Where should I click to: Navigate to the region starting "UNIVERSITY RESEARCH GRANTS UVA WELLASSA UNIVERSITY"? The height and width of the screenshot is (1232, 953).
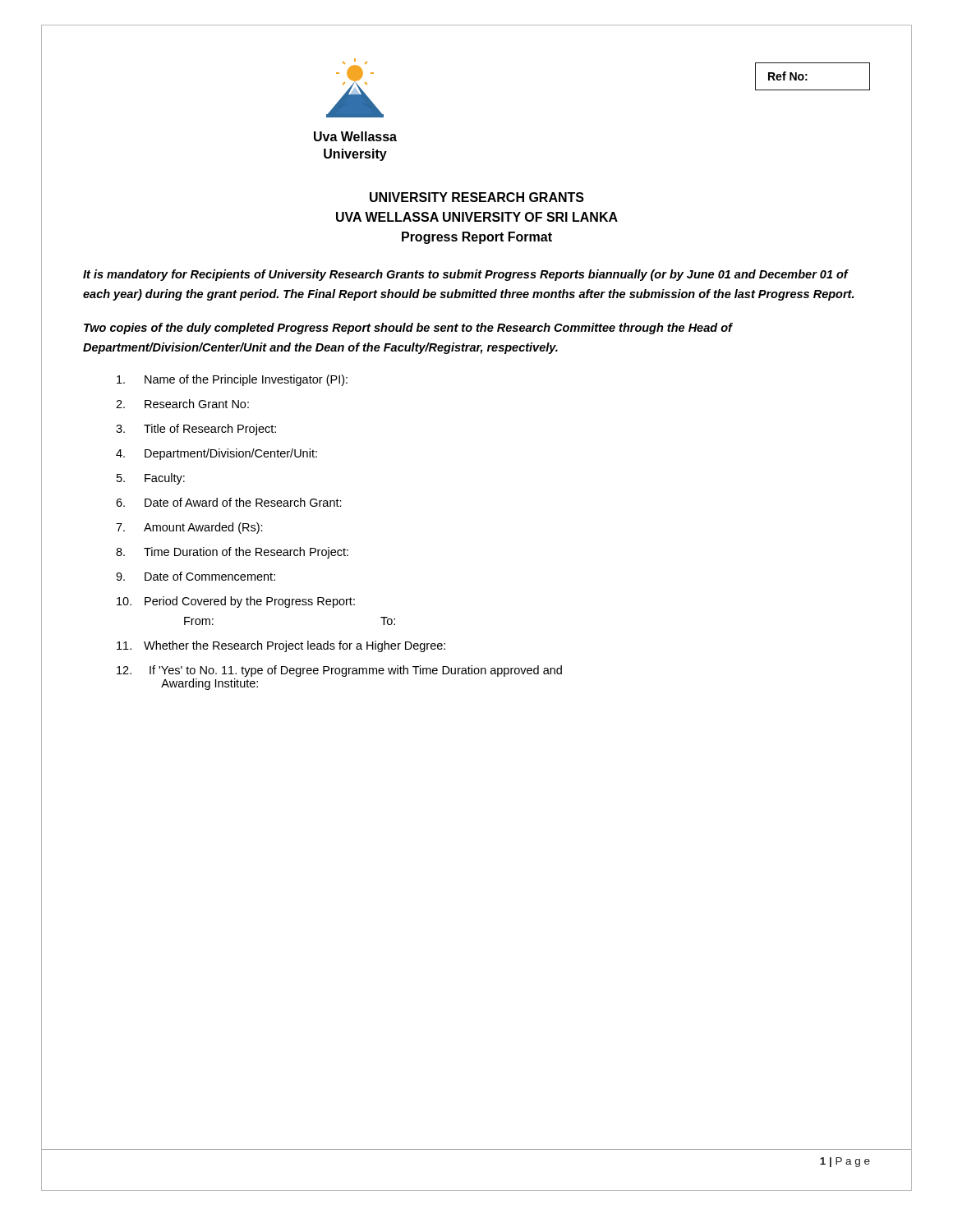[476, 217]
